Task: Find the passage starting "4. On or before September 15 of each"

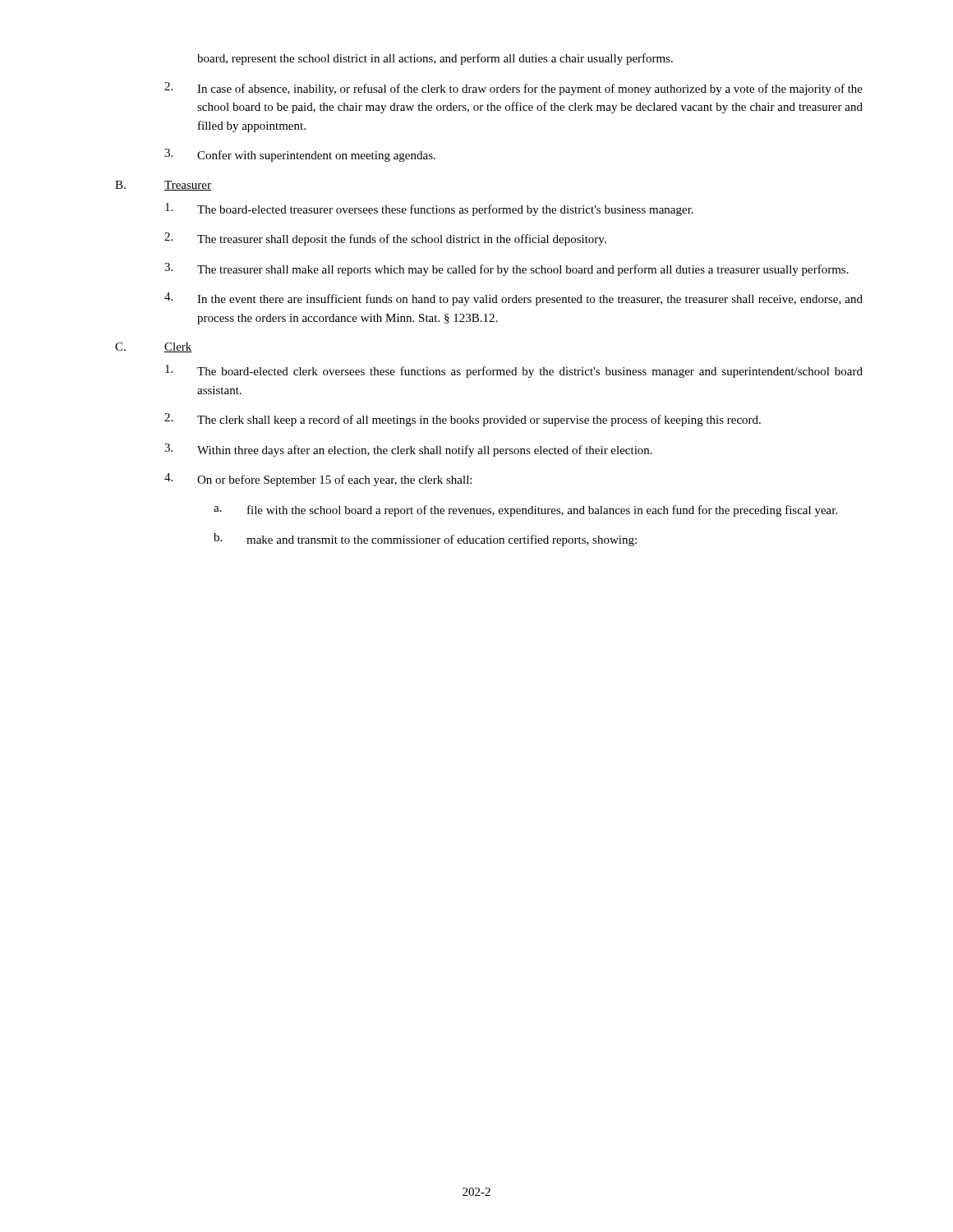Action: [318, 480]
